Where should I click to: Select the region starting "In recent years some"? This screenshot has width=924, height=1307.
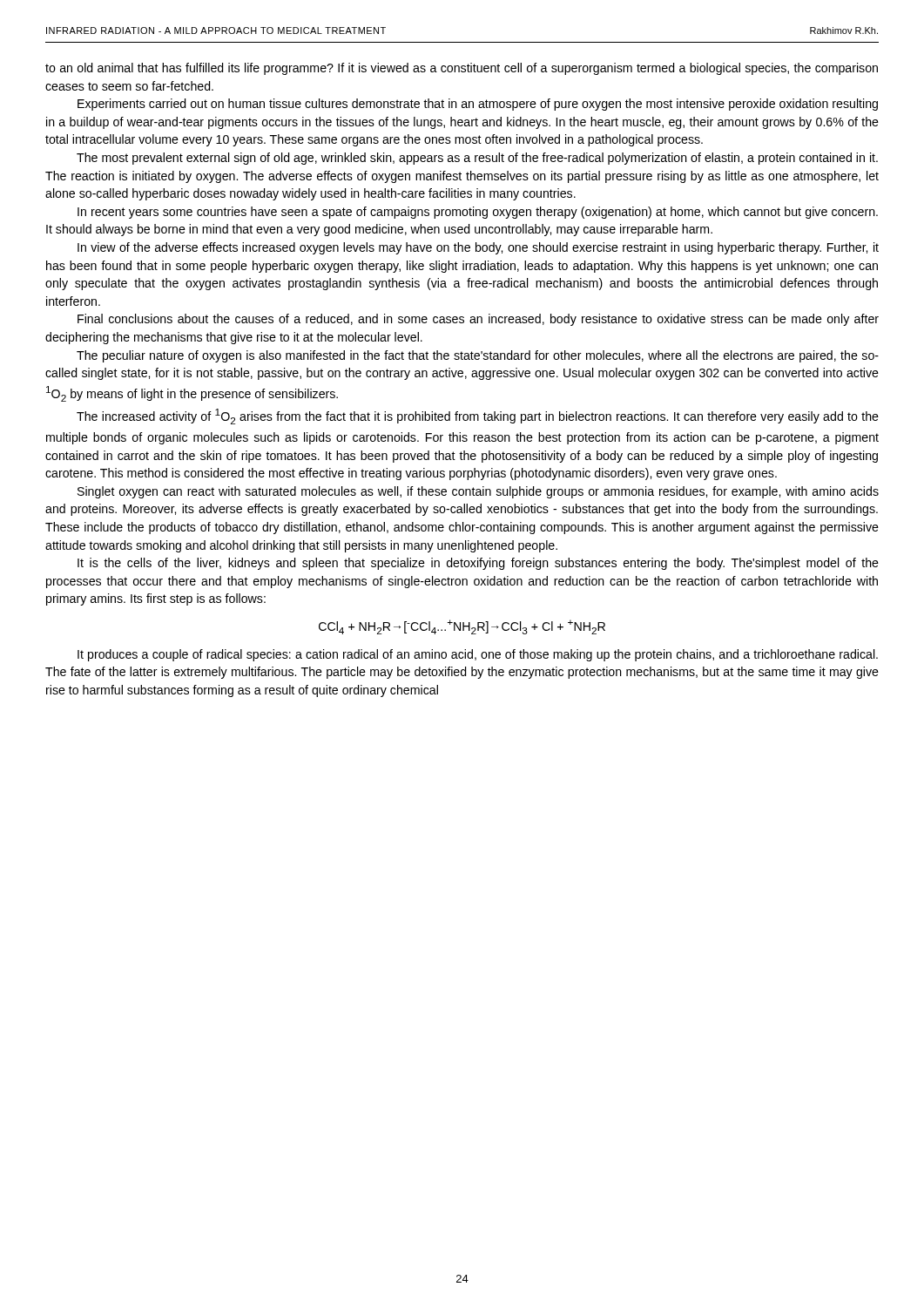pos(462,221)
